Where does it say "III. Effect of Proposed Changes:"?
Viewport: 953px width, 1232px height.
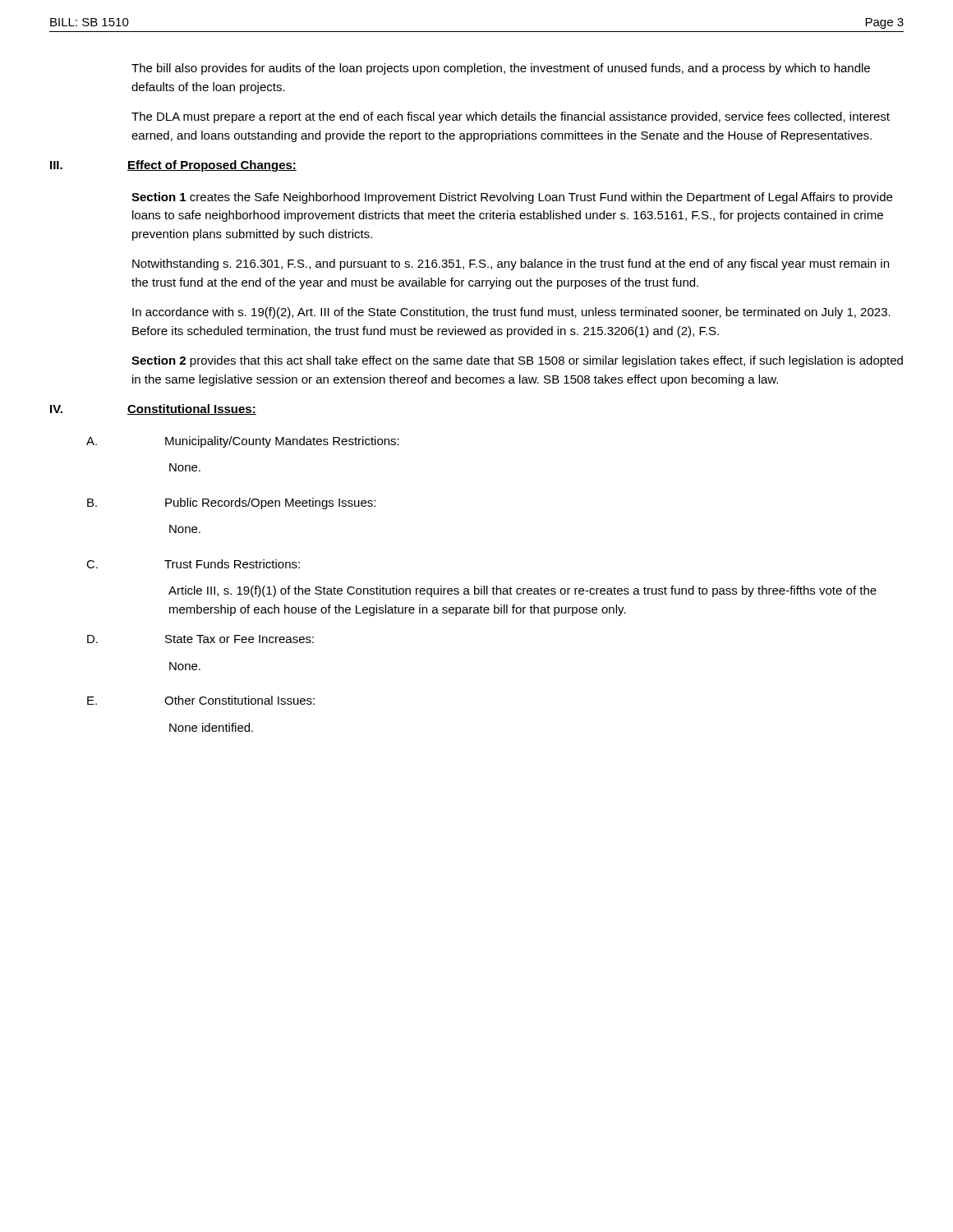pos(173,165)
